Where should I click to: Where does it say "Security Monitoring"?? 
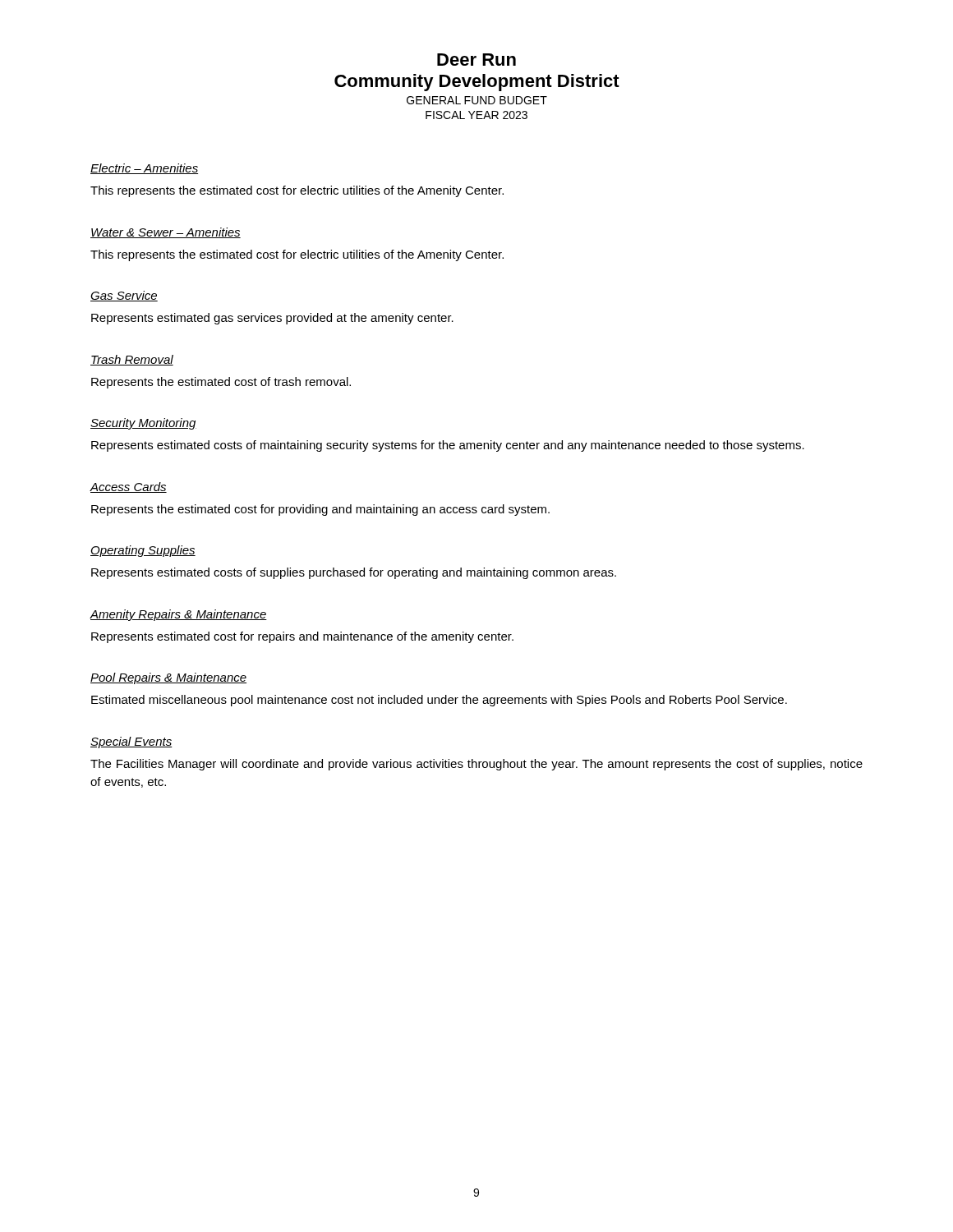coord(143,423)
